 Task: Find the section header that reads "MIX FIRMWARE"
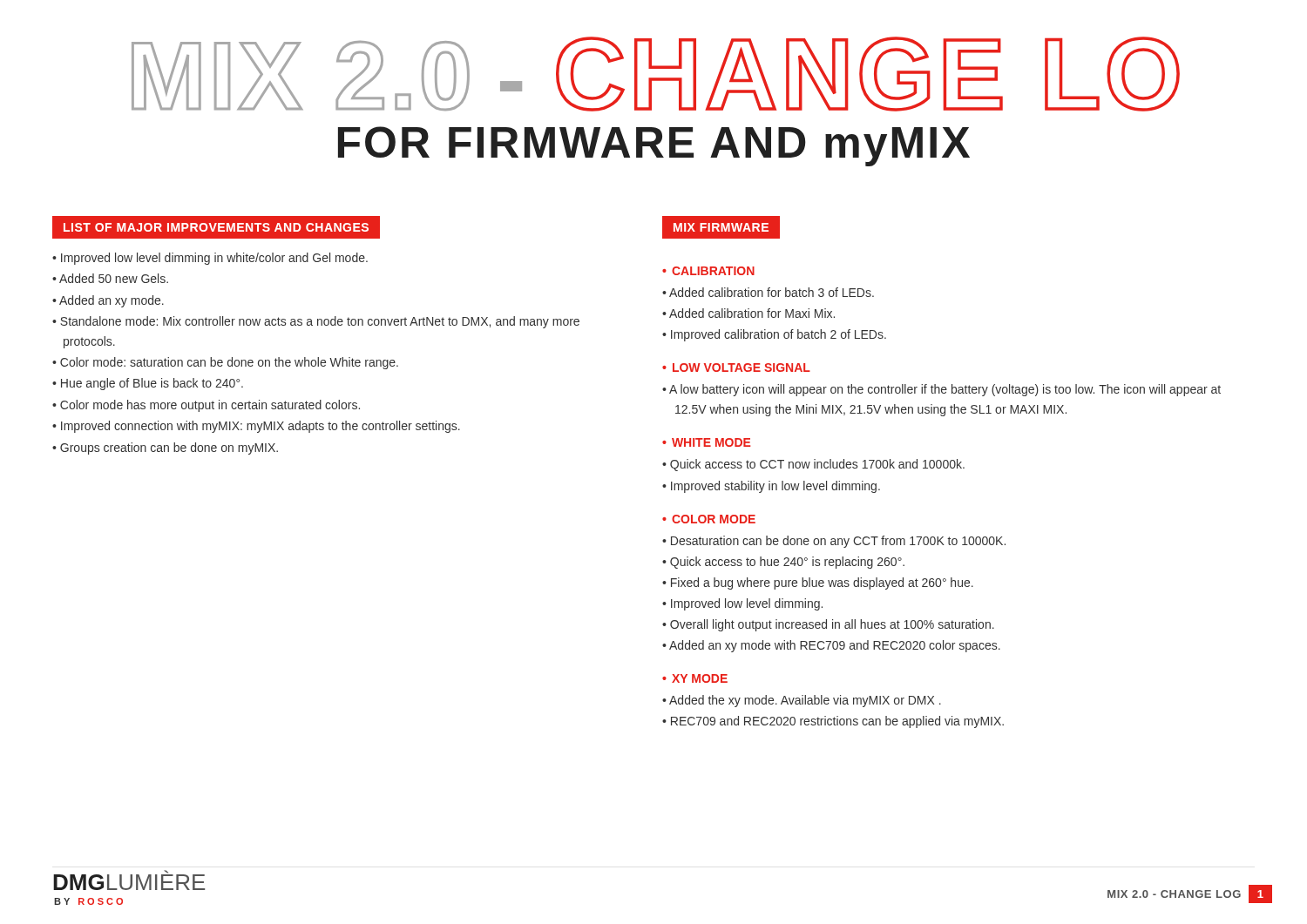721,227
